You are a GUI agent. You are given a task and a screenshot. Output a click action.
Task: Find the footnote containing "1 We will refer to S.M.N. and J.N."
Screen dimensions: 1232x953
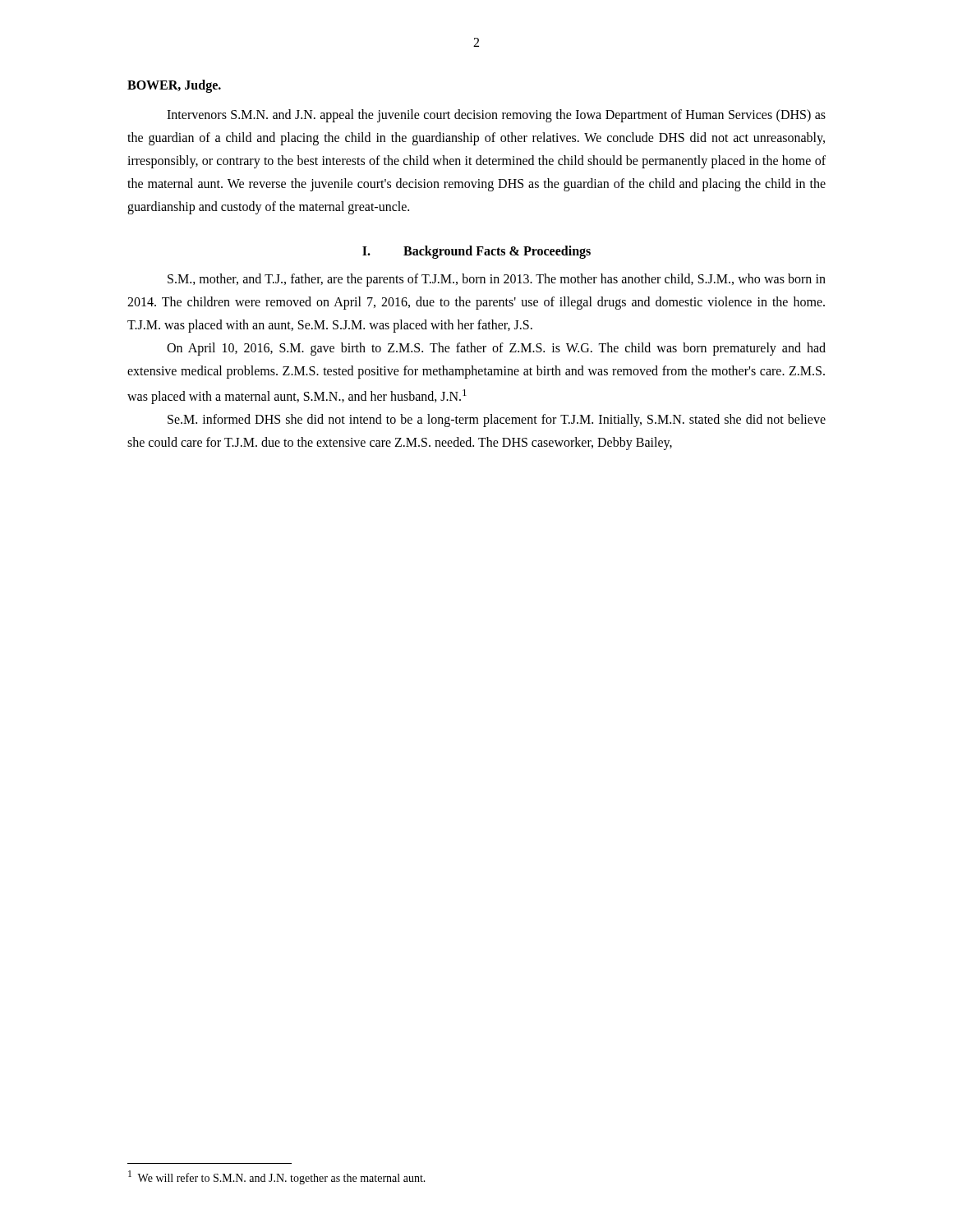point(277,1174)
